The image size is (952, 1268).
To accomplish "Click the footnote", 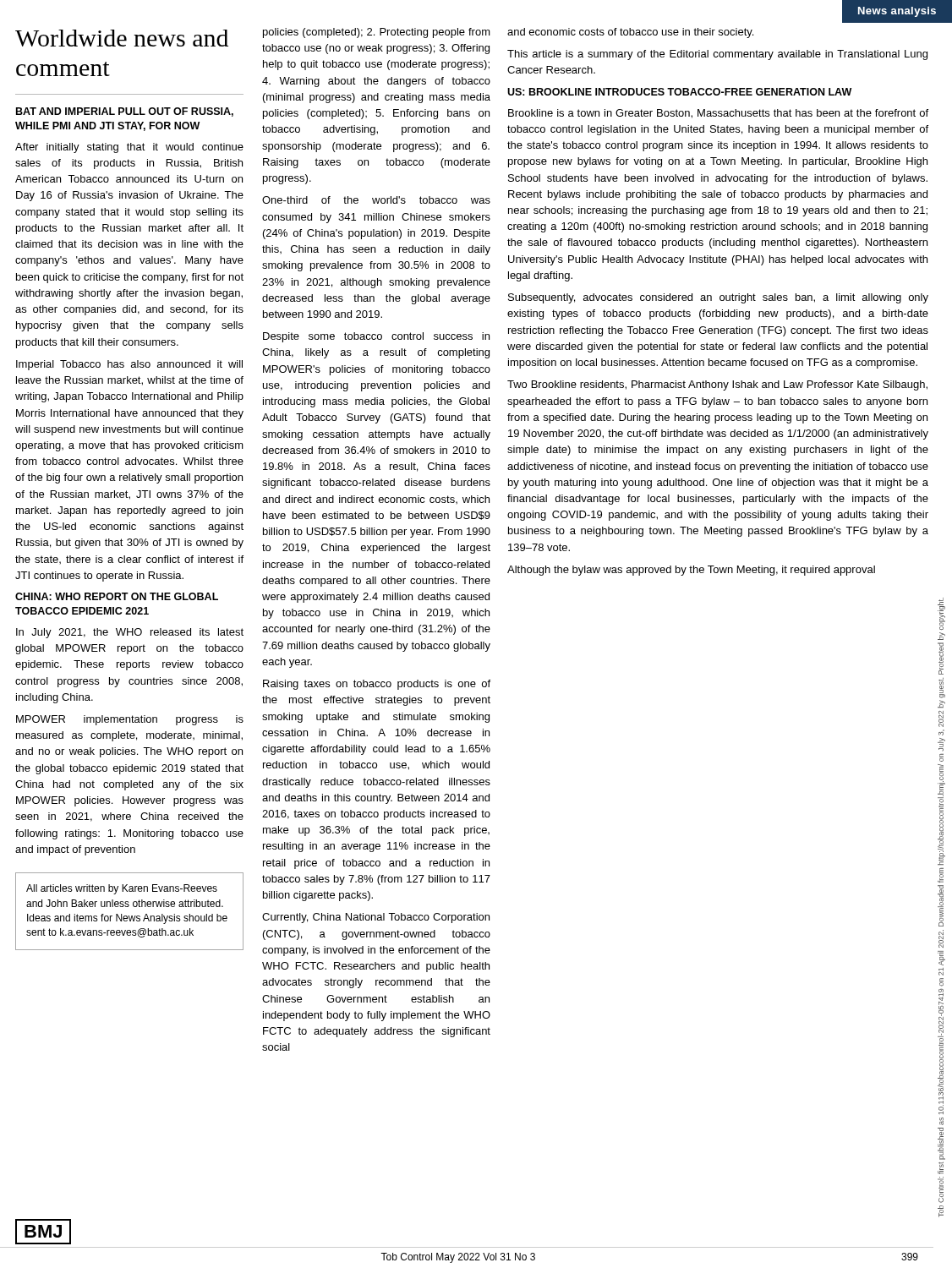I will (x=127, y=911).
